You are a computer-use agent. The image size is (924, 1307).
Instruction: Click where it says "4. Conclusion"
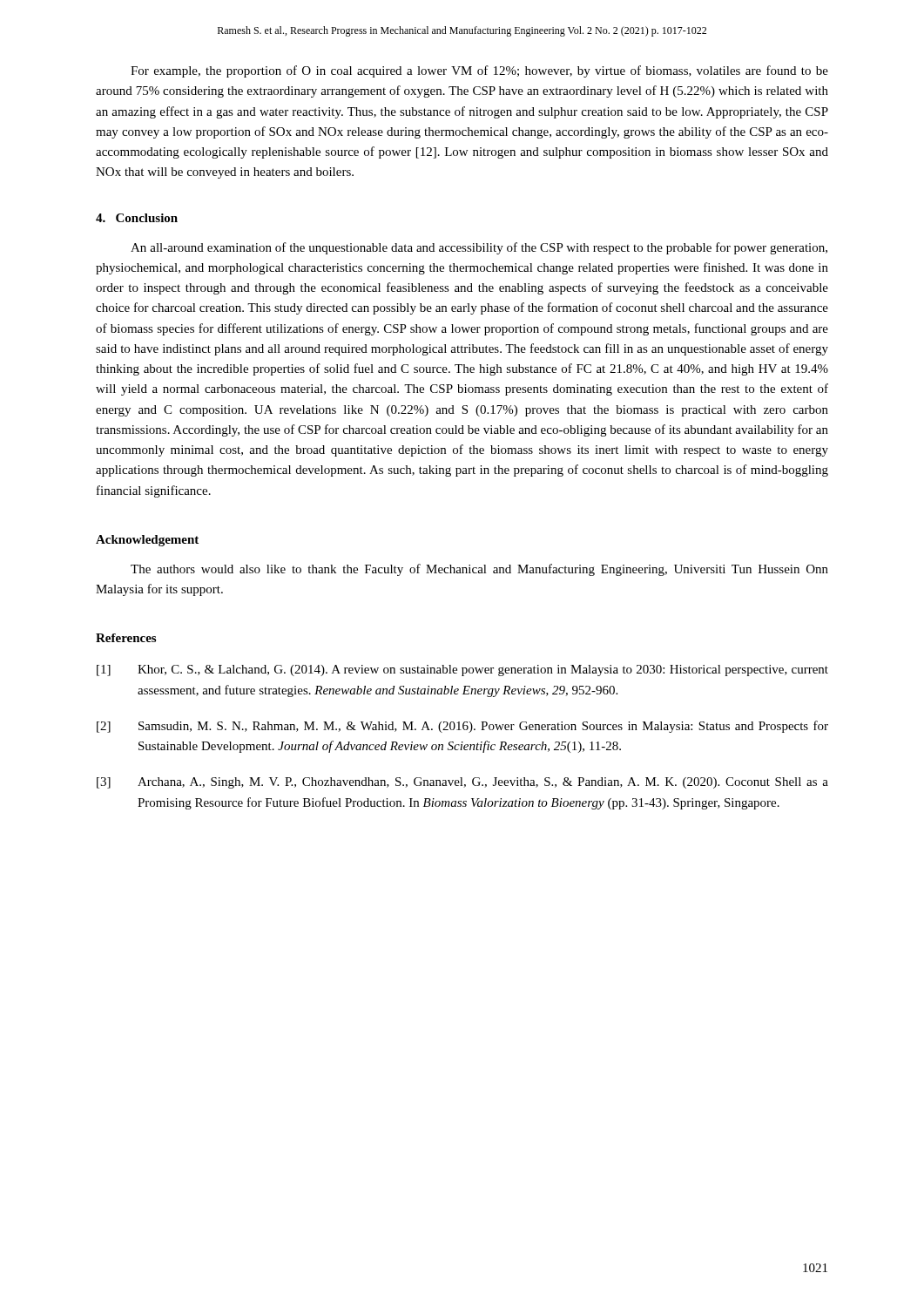click(137, 217)
